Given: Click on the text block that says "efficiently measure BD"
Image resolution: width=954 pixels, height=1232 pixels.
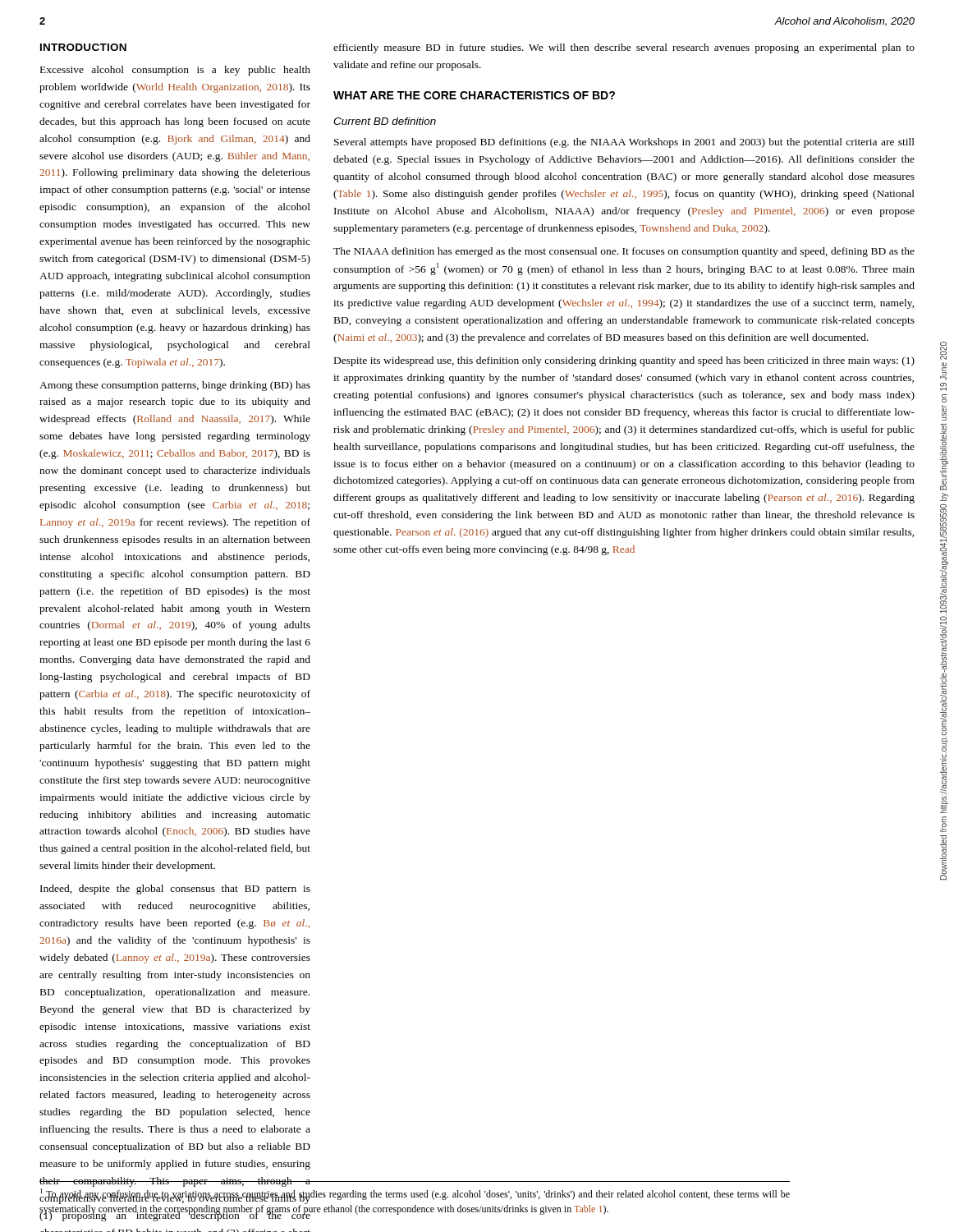Looking at the screenshot, I should [624, 57].
